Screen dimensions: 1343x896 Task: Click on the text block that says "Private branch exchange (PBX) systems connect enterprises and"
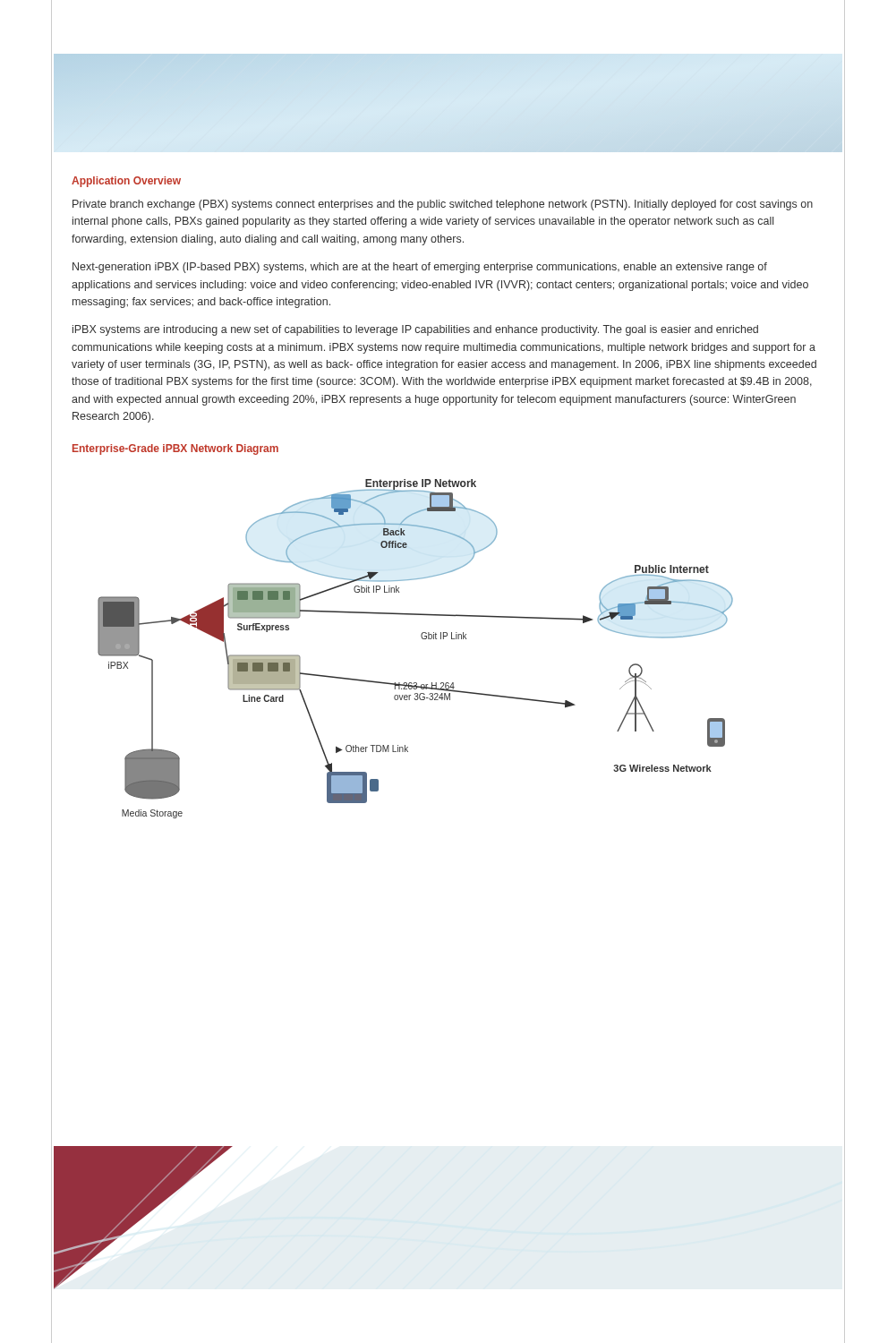442,221
